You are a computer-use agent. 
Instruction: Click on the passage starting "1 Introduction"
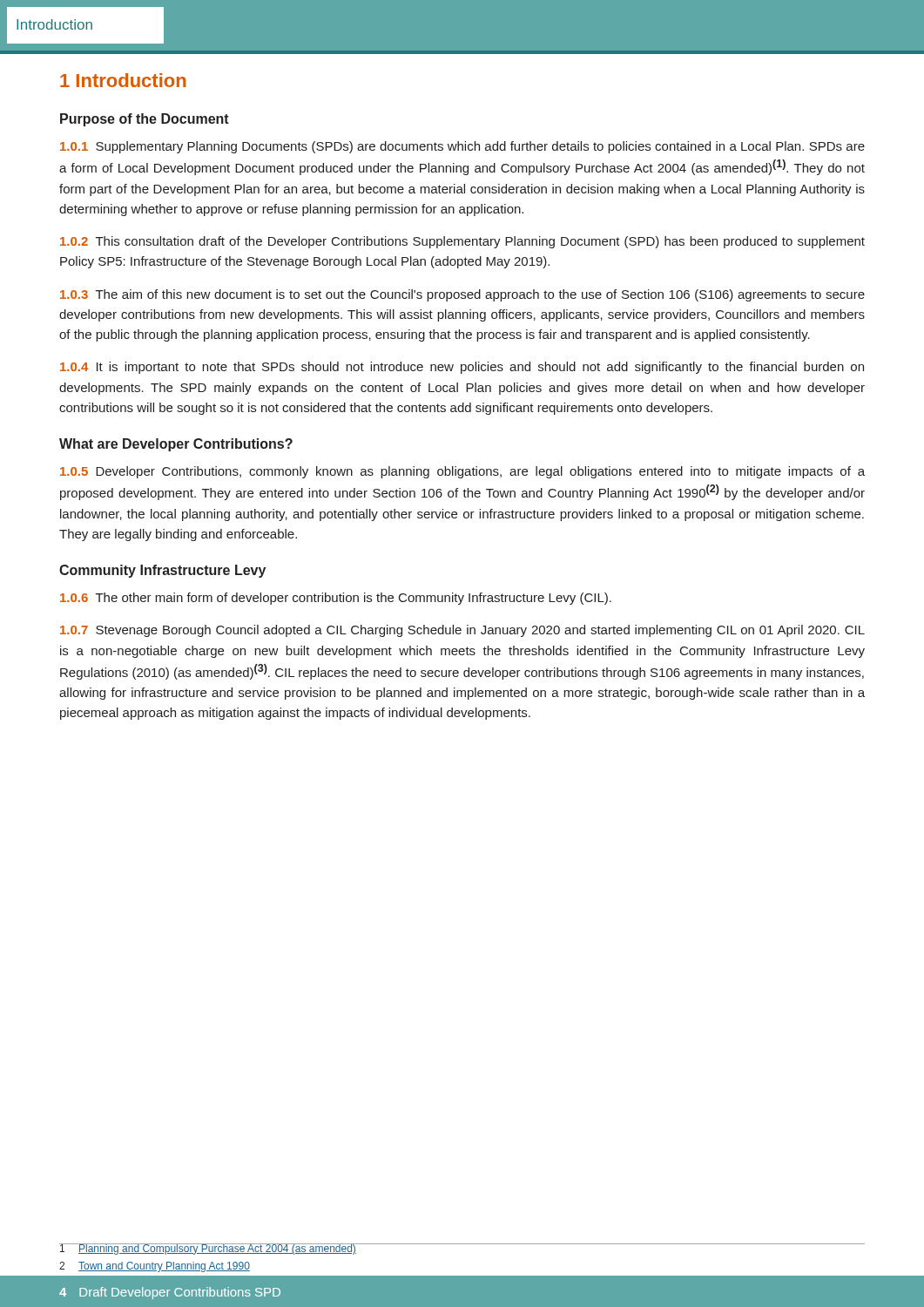(123, 80)
